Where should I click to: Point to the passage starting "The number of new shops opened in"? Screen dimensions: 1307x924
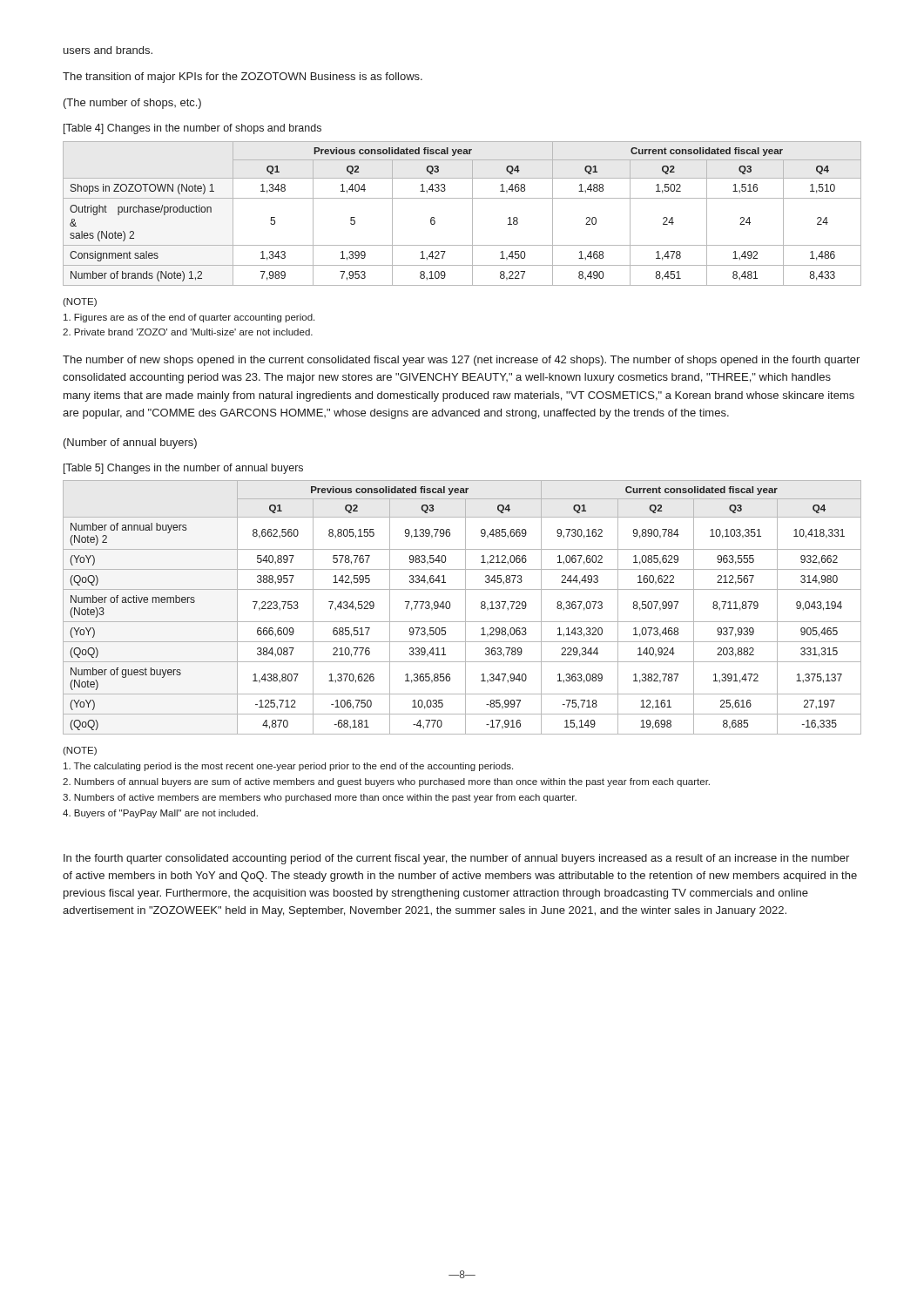point(462,386)
